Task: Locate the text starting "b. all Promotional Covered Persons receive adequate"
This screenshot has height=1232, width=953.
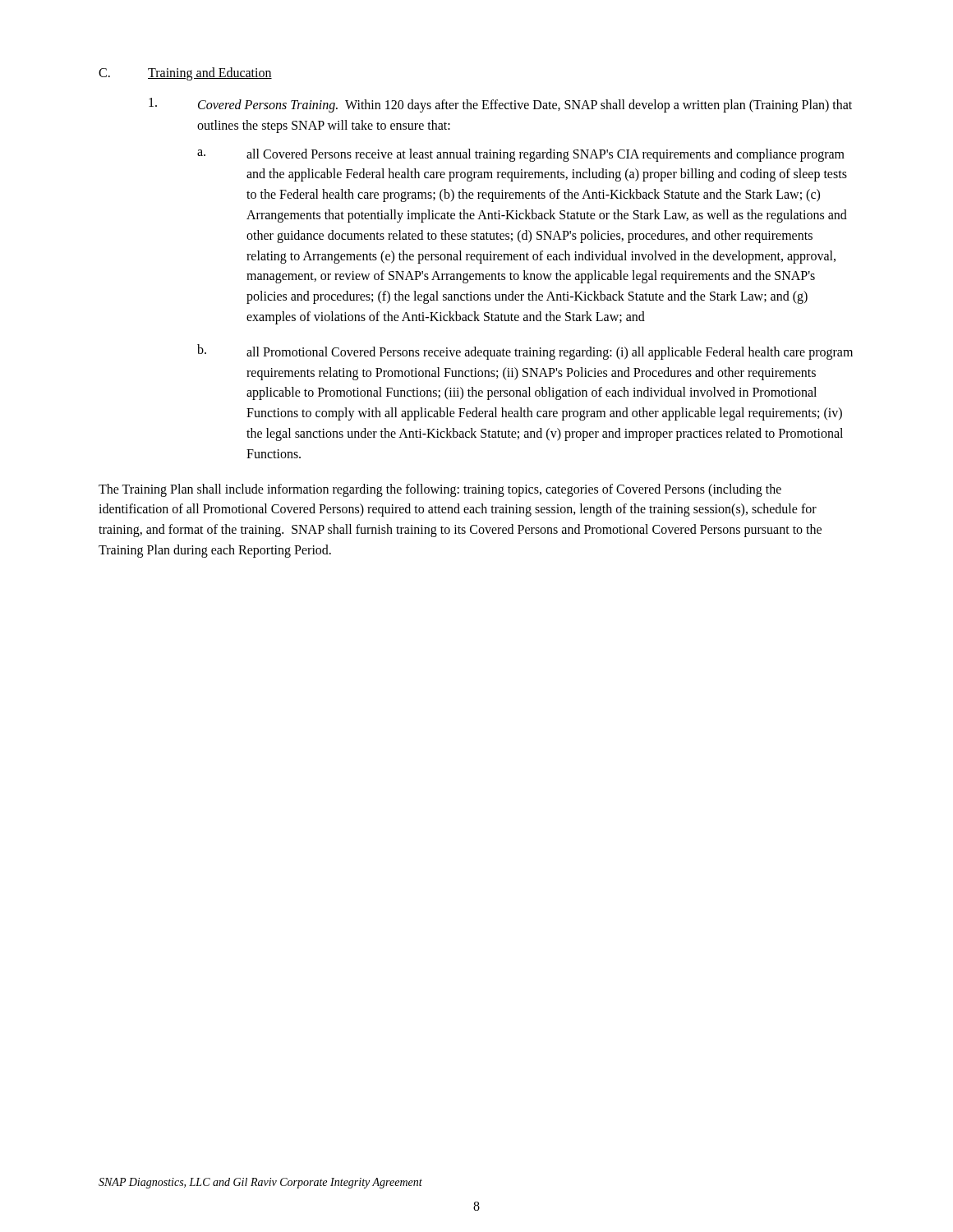Action: pyautogui.click(x=526, y=403)
